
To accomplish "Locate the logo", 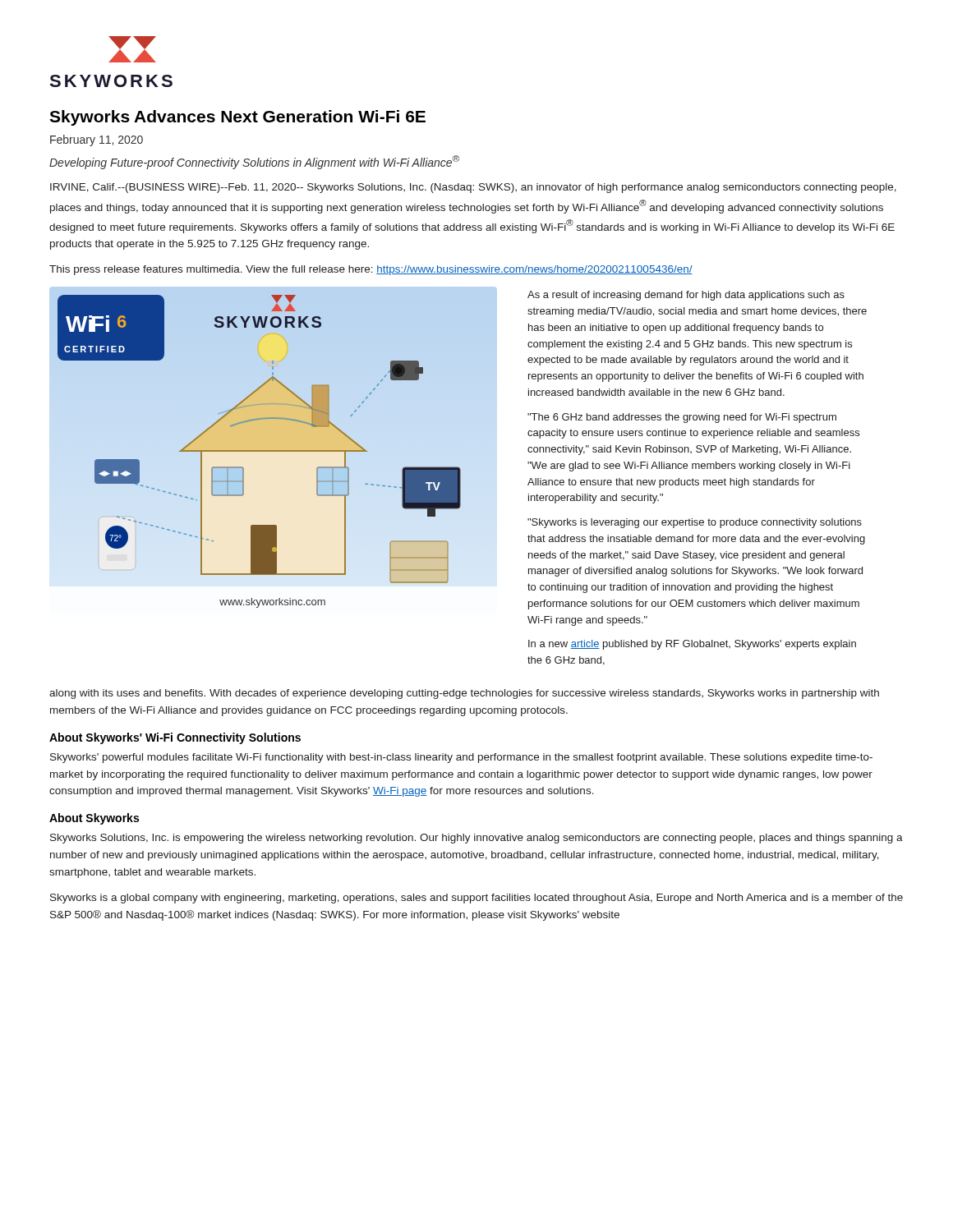I will (476, 62).
